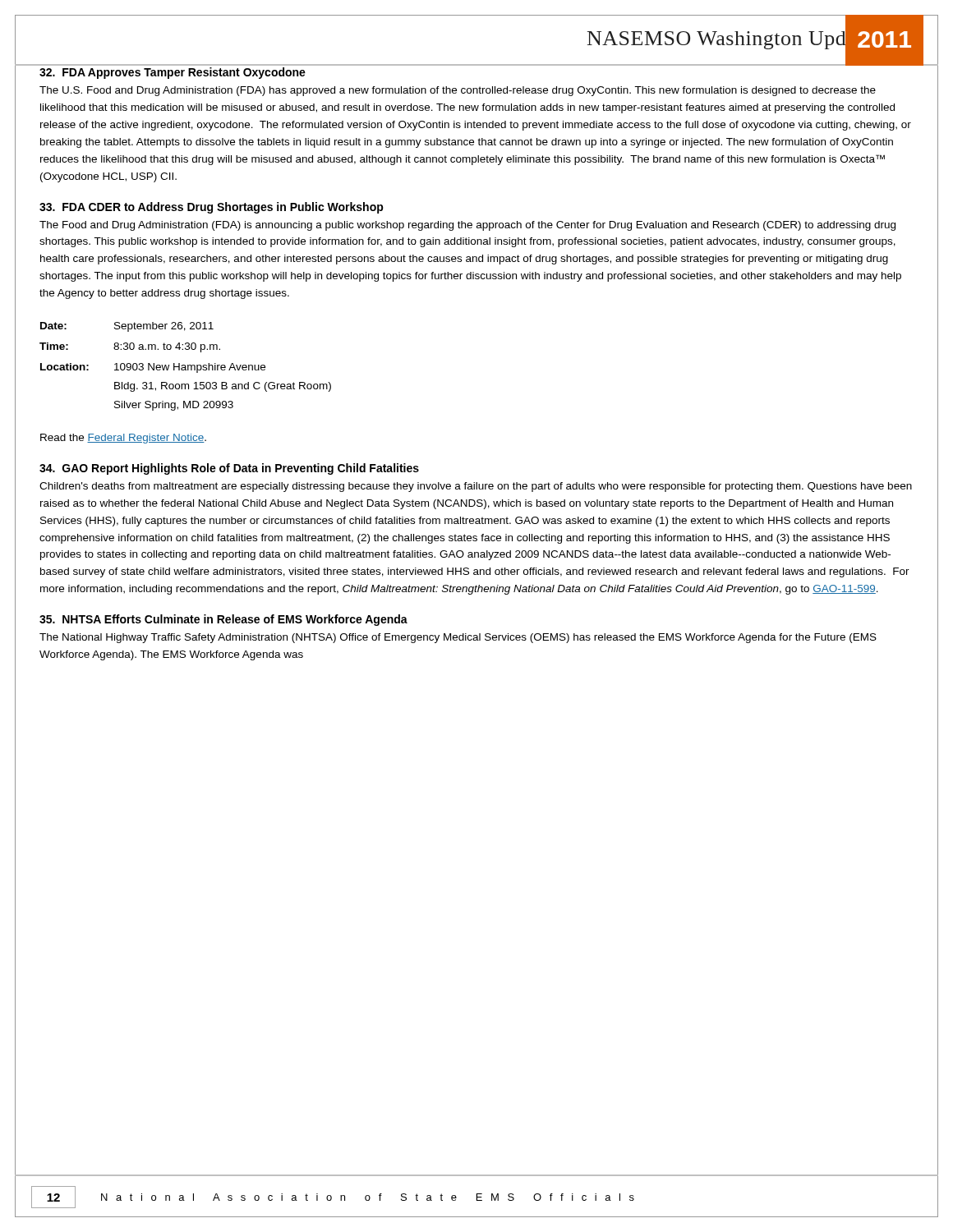The height and width of the screenshot is (1232, 953).
Task: Find the text block that reads "The National Highway Traffic"
Action: coord(476,646)
